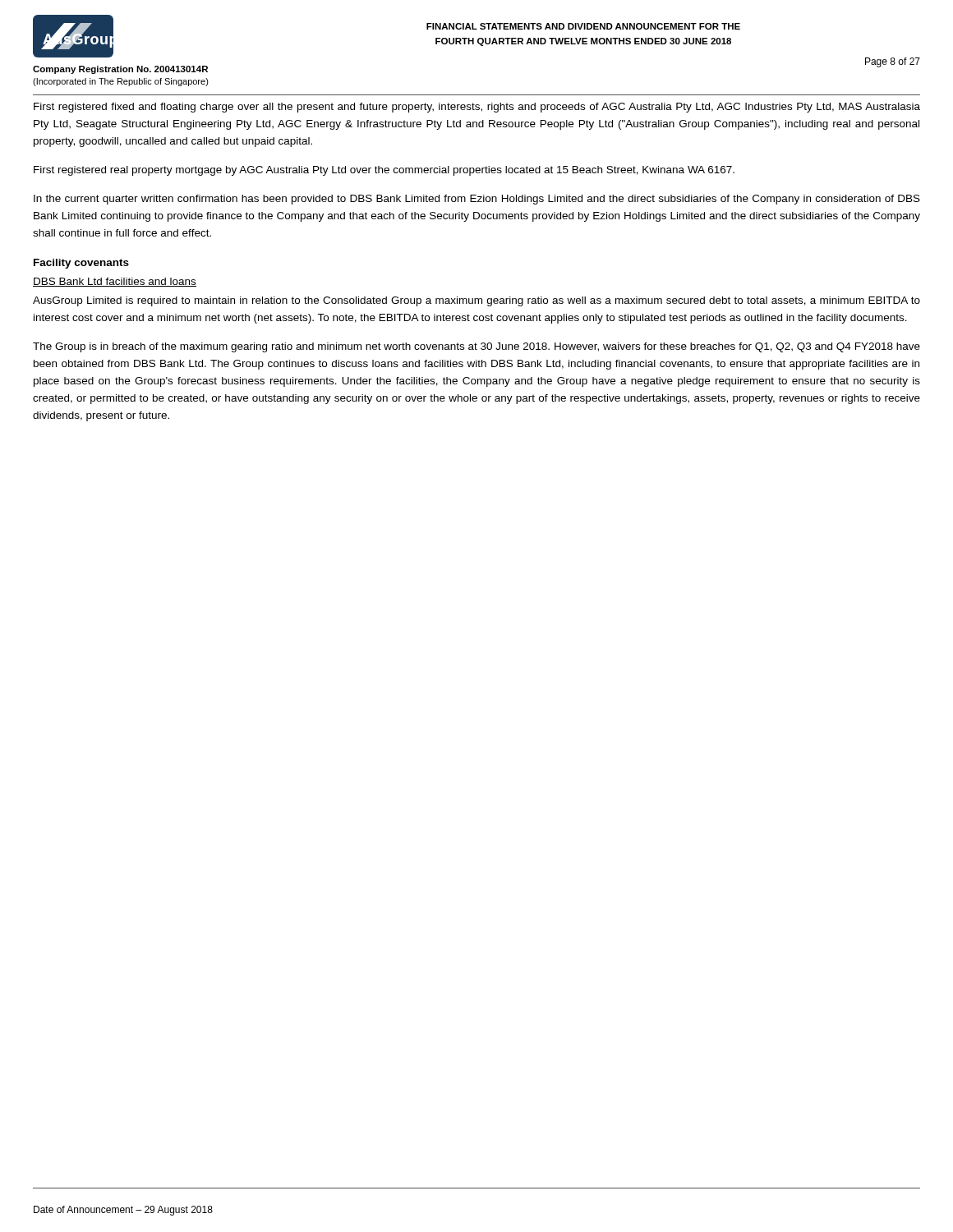Point to the region starting "In the current quarter written"

[x=476, y=215]
